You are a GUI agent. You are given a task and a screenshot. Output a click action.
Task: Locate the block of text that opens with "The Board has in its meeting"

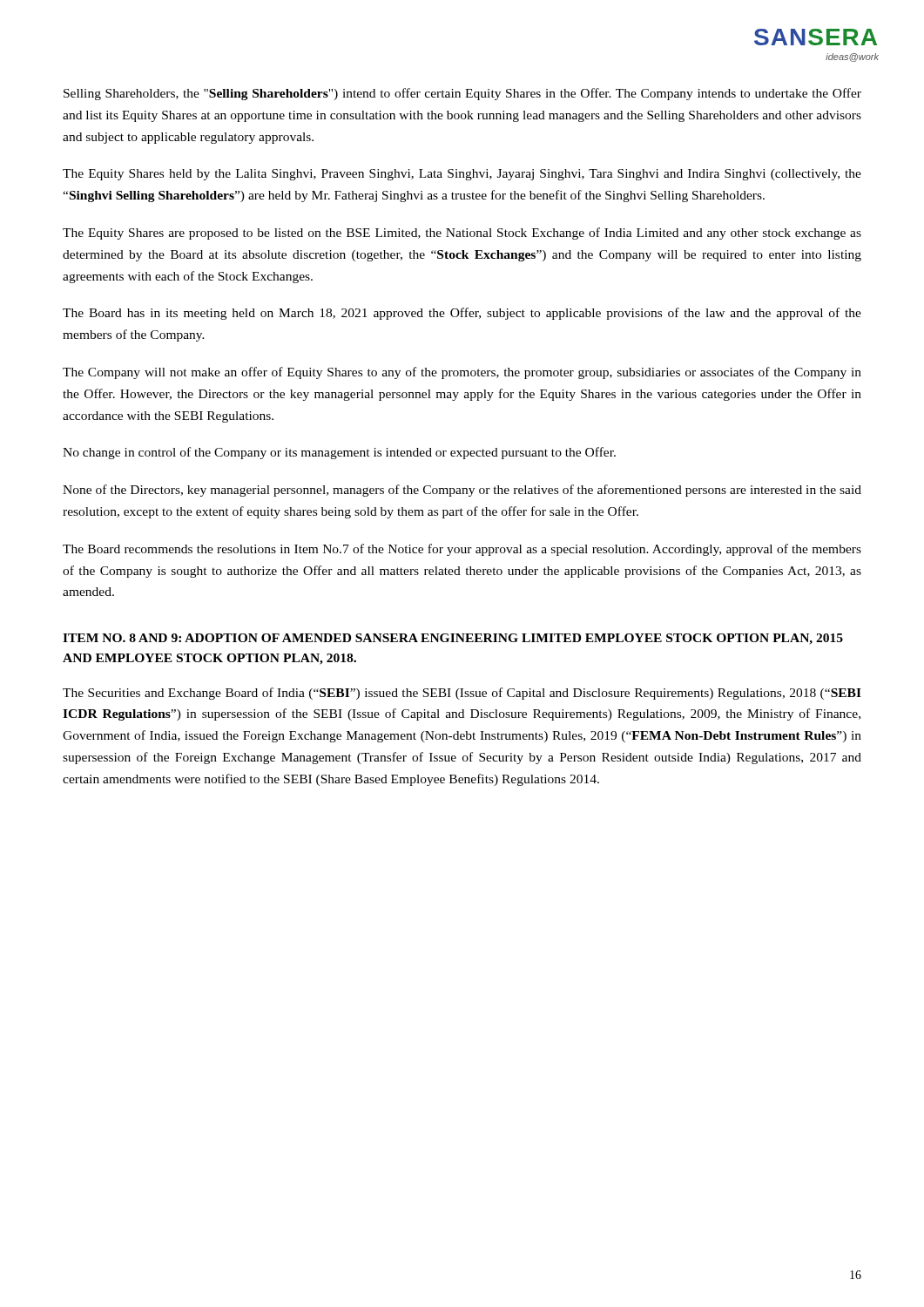[462, 324]
